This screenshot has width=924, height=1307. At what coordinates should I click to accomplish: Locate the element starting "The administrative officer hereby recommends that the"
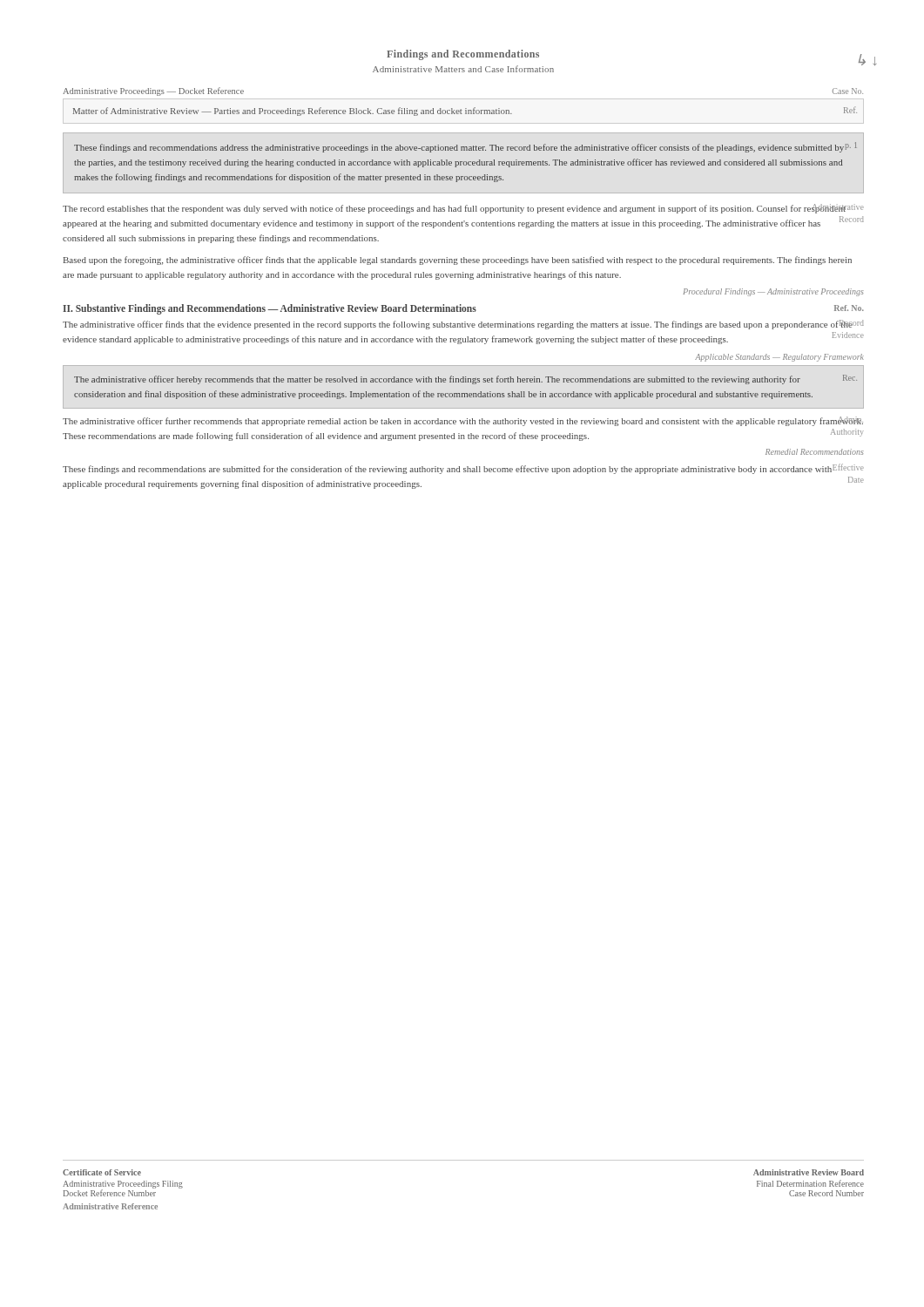point(466,385)
